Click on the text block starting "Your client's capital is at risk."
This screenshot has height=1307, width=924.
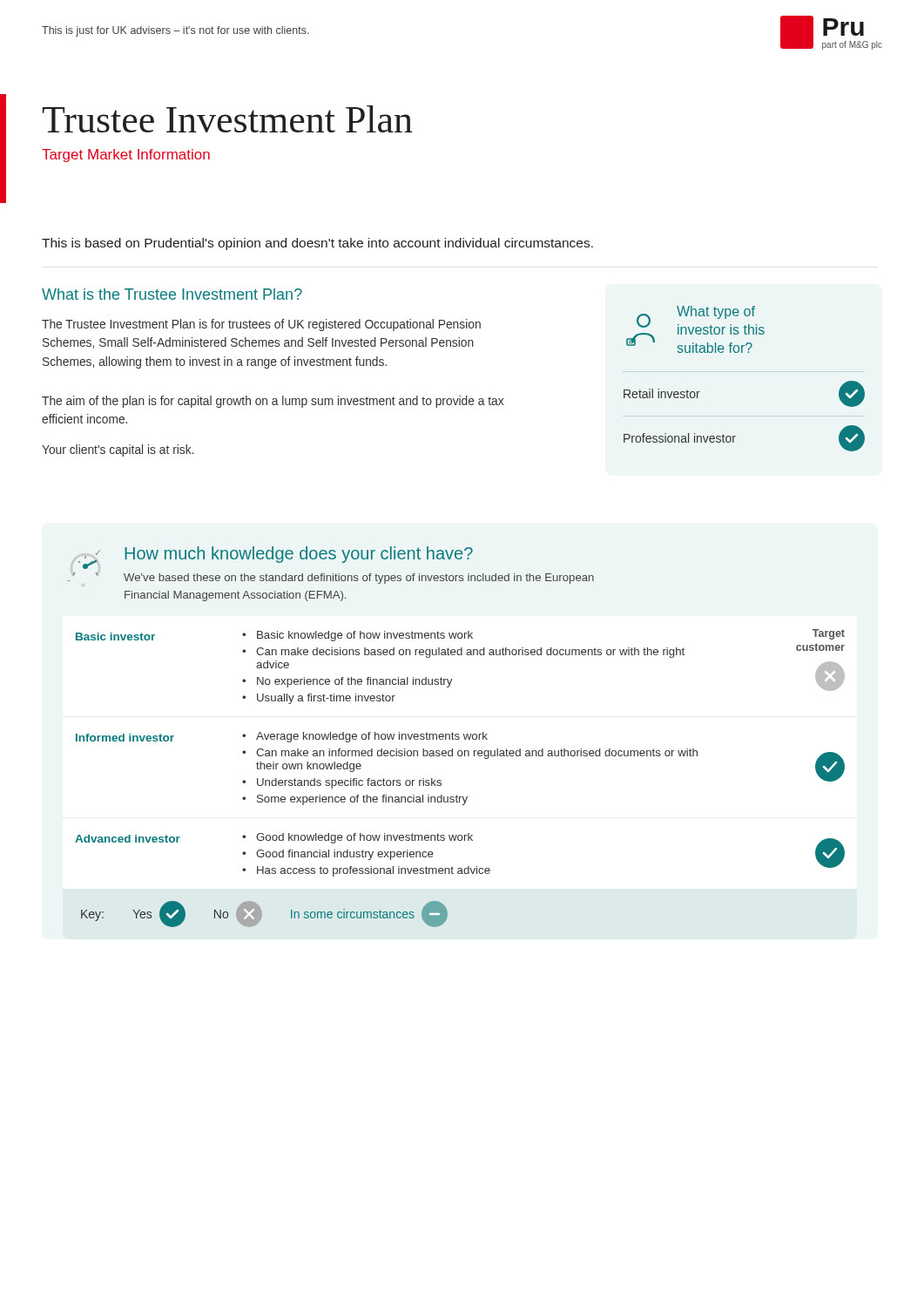(x=118, y=450)
